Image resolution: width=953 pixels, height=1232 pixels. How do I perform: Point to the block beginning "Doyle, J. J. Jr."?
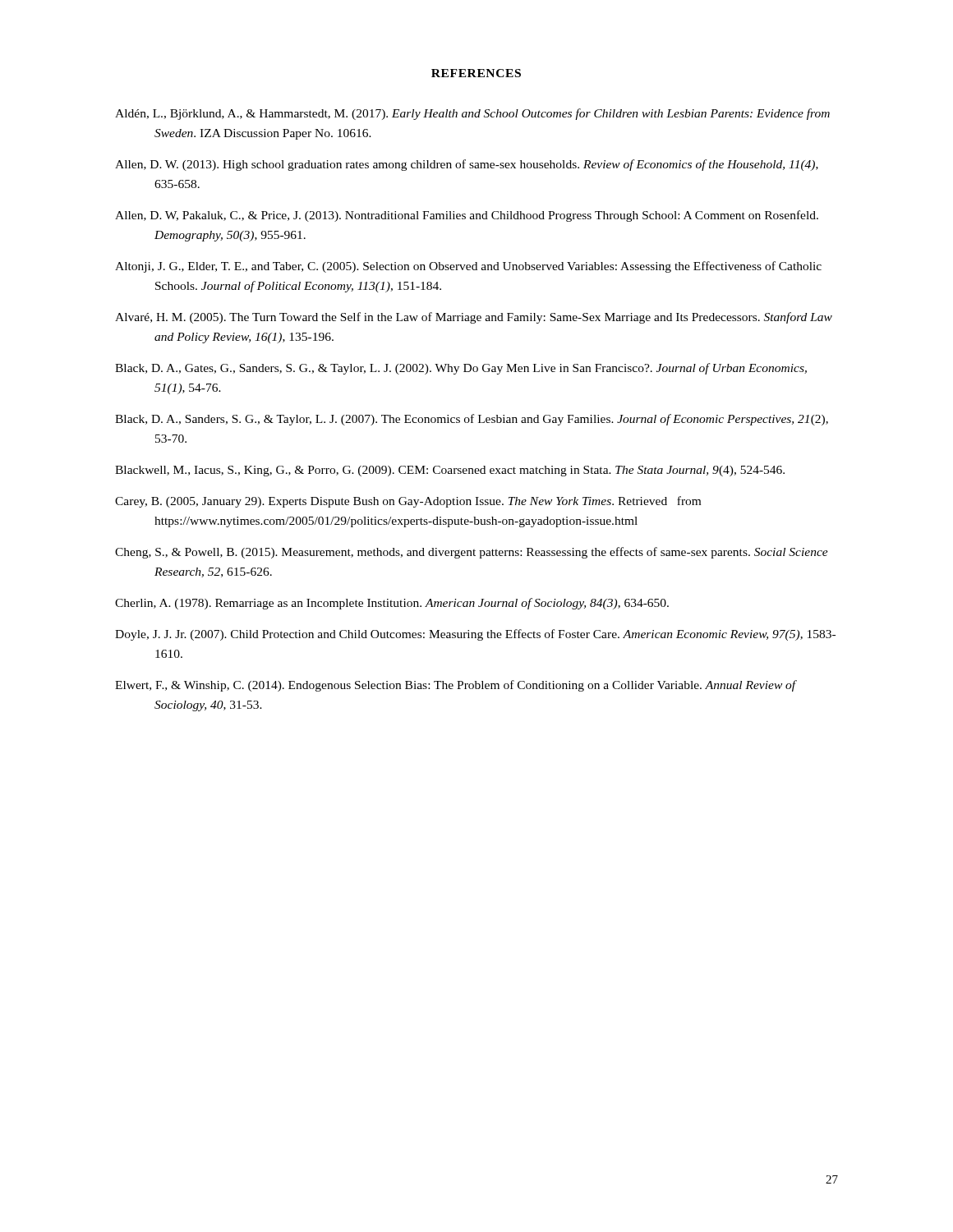click(475, 644)
